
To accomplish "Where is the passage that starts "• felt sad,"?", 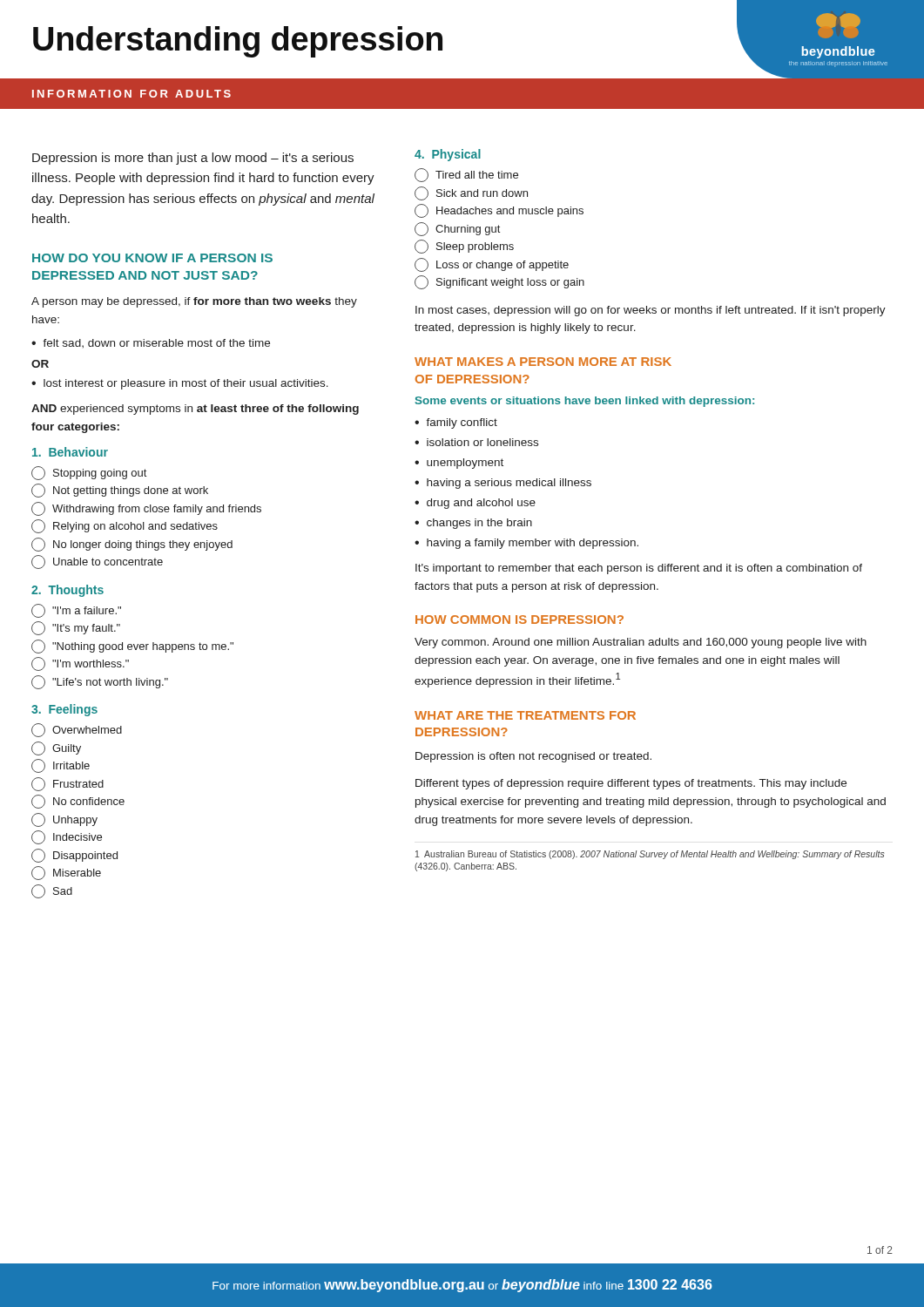I will [x=151, y=344].
